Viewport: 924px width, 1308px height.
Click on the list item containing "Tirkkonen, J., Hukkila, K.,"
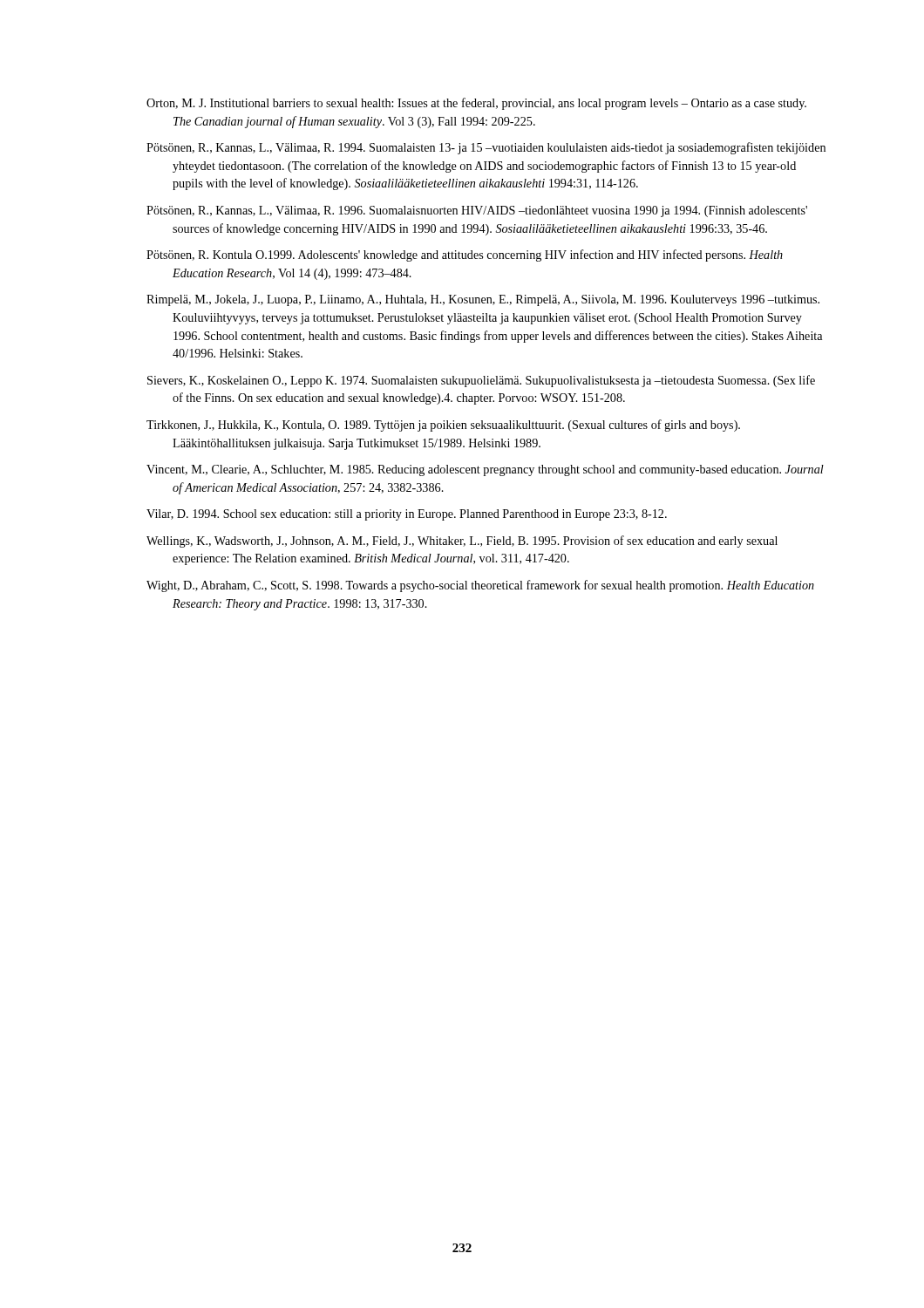[x=444, y=434]
